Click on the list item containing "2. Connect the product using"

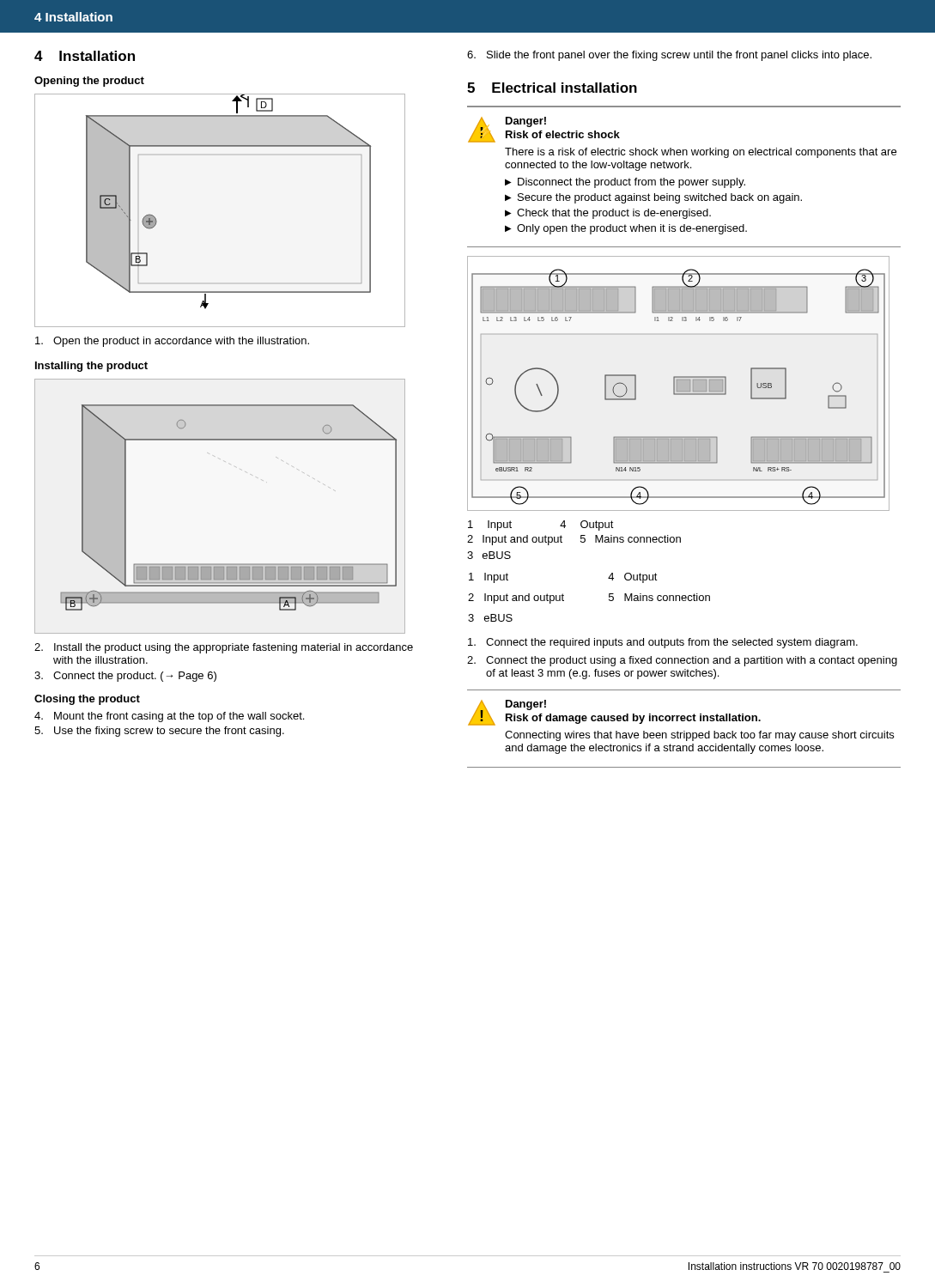684,667
